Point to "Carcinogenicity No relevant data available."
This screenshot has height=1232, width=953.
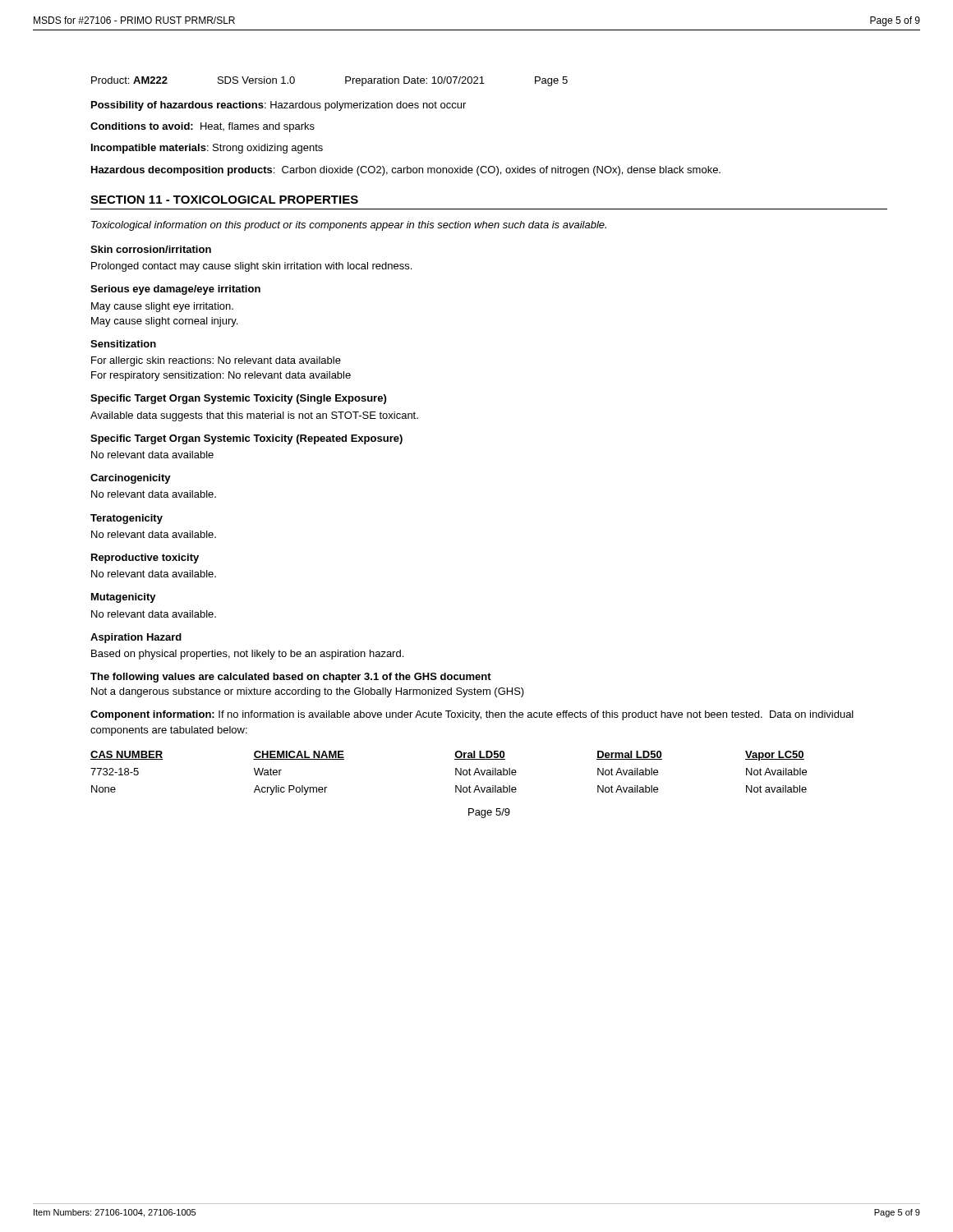click(131, 479)
